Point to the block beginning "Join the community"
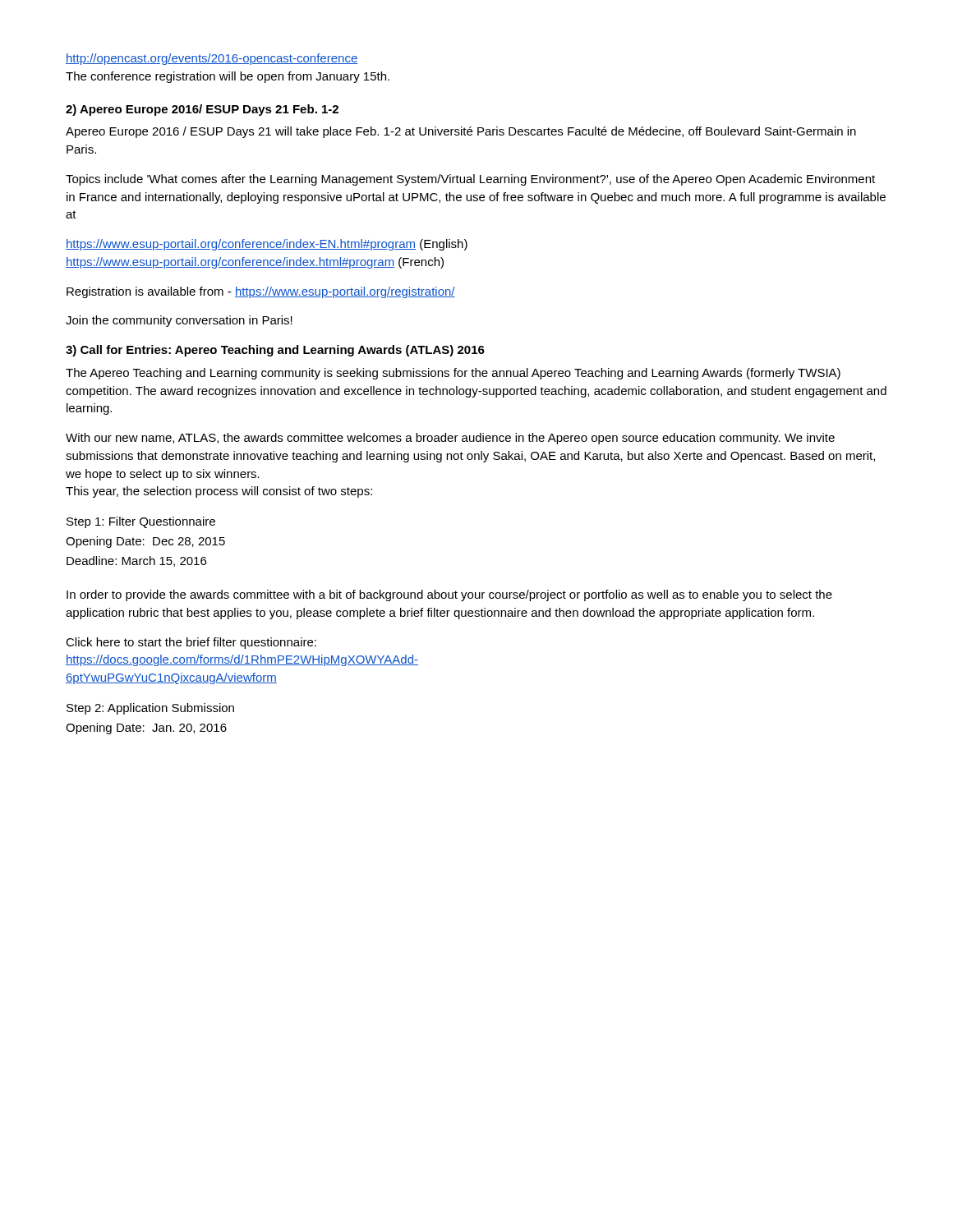The image size is (953, 1232). coord(179,320)
